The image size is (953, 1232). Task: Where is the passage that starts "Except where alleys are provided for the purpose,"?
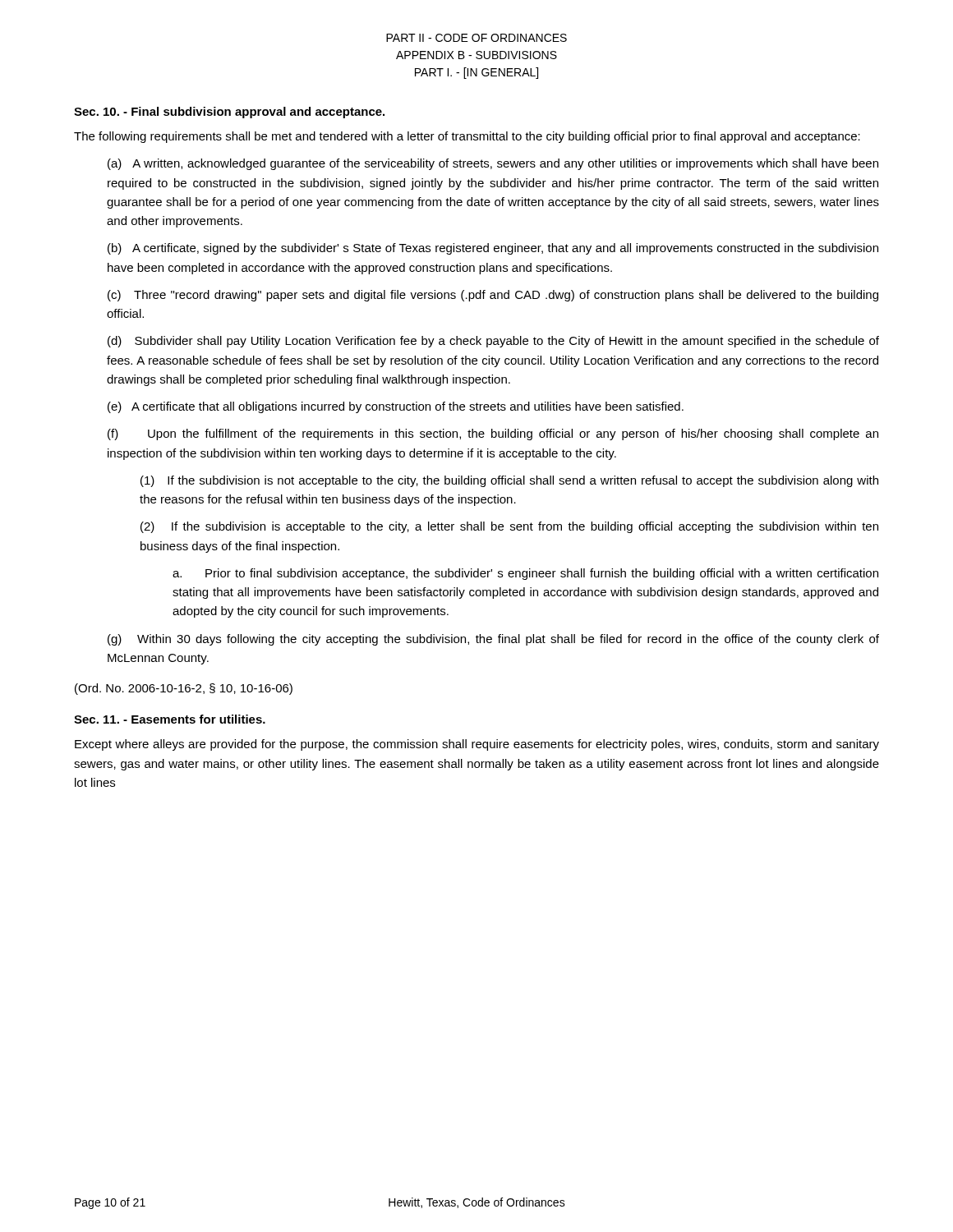coord(476,763)
